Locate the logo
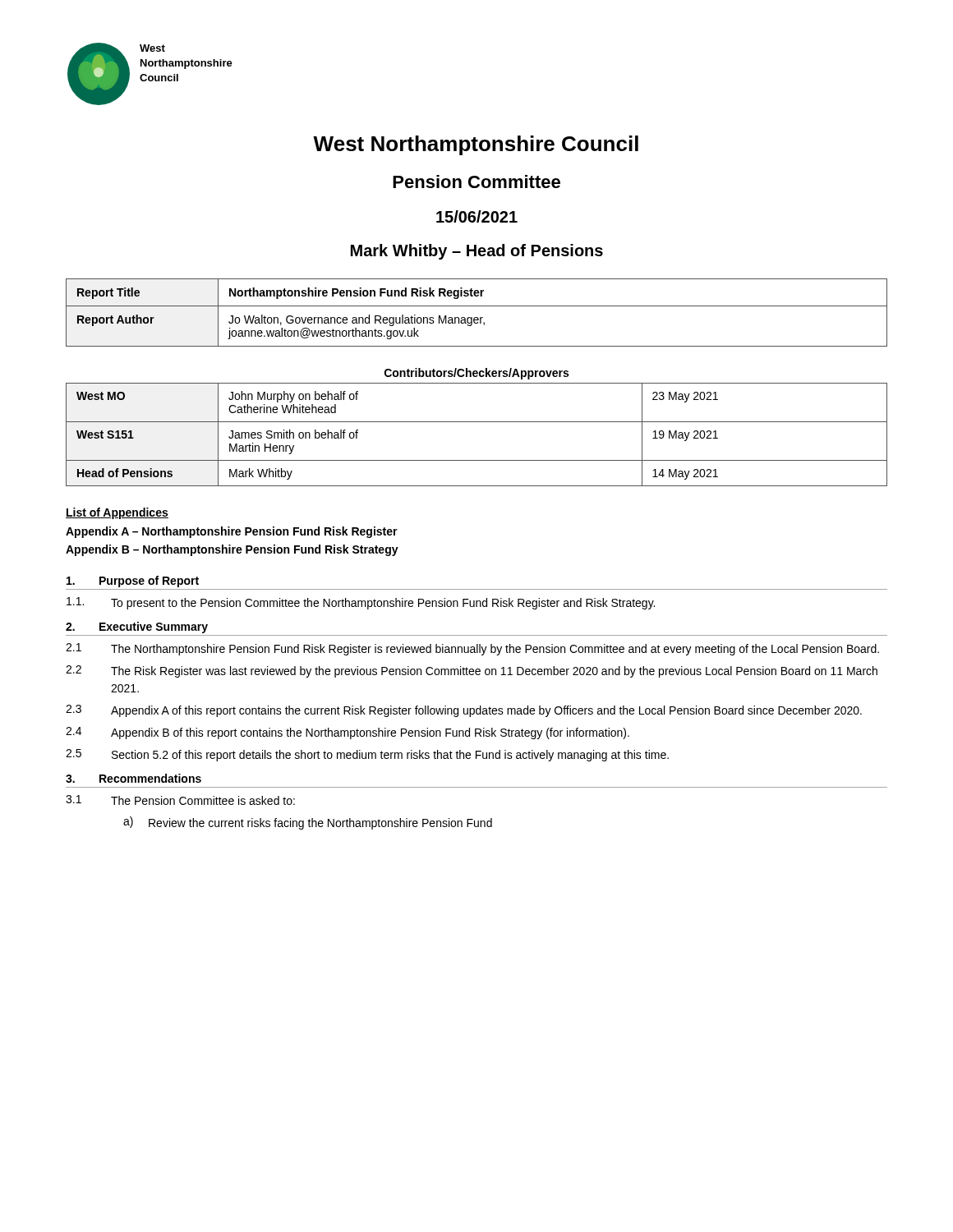953x1232 pixels. point(476,74)
